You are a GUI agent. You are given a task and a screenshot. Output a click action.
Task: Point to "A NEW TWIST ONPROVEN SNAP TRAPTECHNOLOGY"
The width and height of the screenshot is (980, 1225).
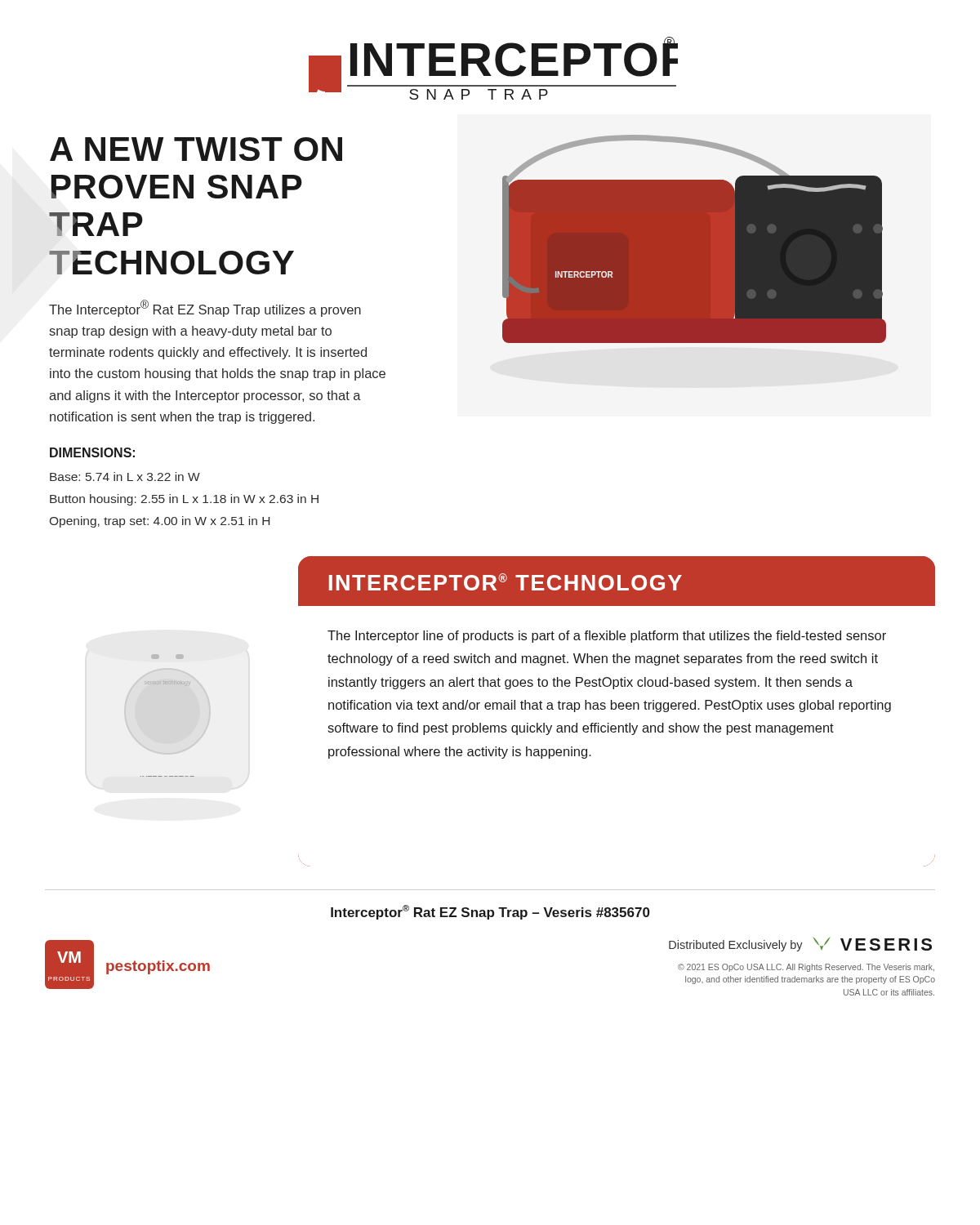point(225,206)
